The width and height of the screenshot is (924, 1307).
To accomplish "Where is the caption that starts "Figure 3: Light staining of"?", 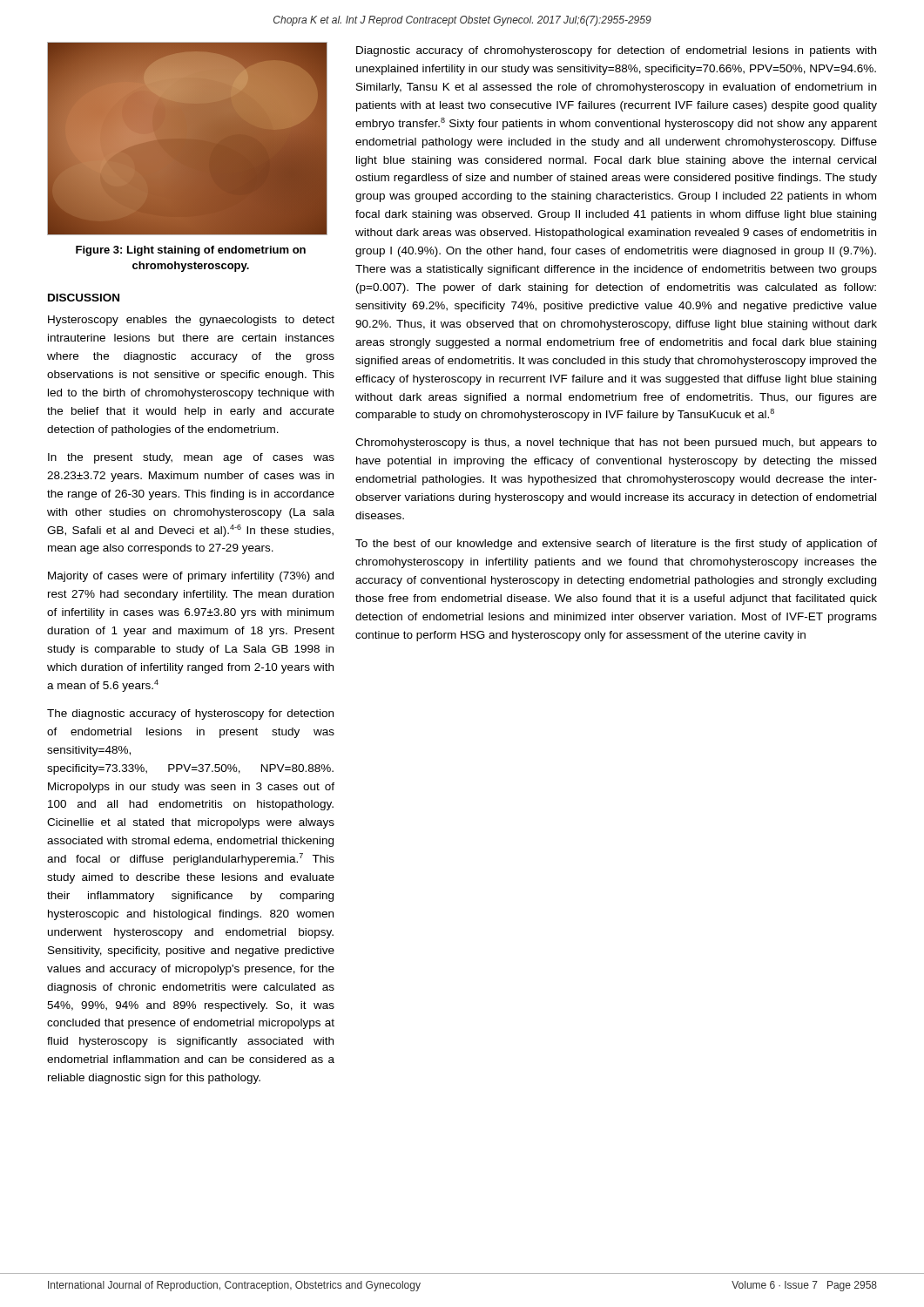I will pos(191,258).
